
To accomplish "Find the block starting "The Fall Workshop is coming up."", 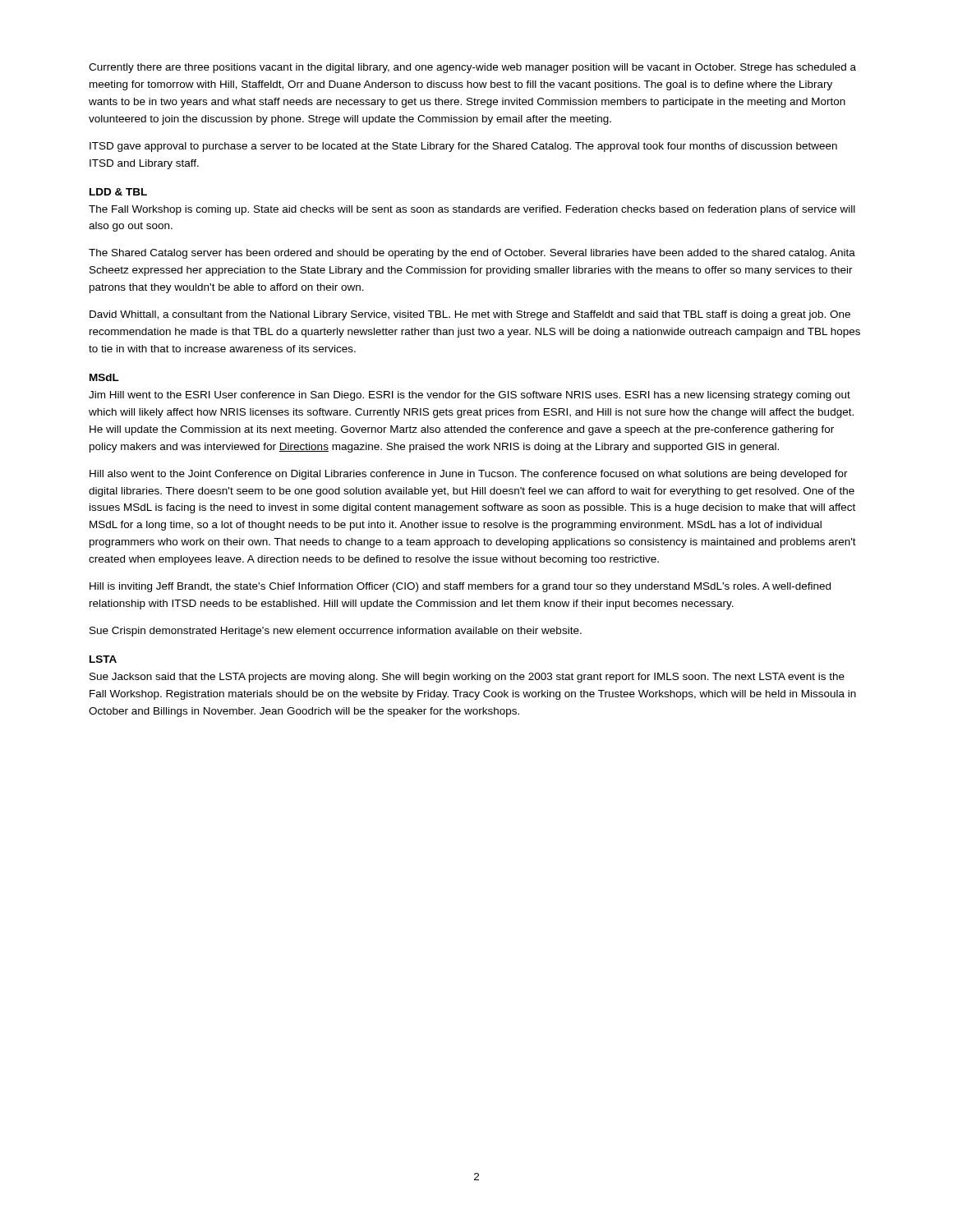I will tap(472, 217).
